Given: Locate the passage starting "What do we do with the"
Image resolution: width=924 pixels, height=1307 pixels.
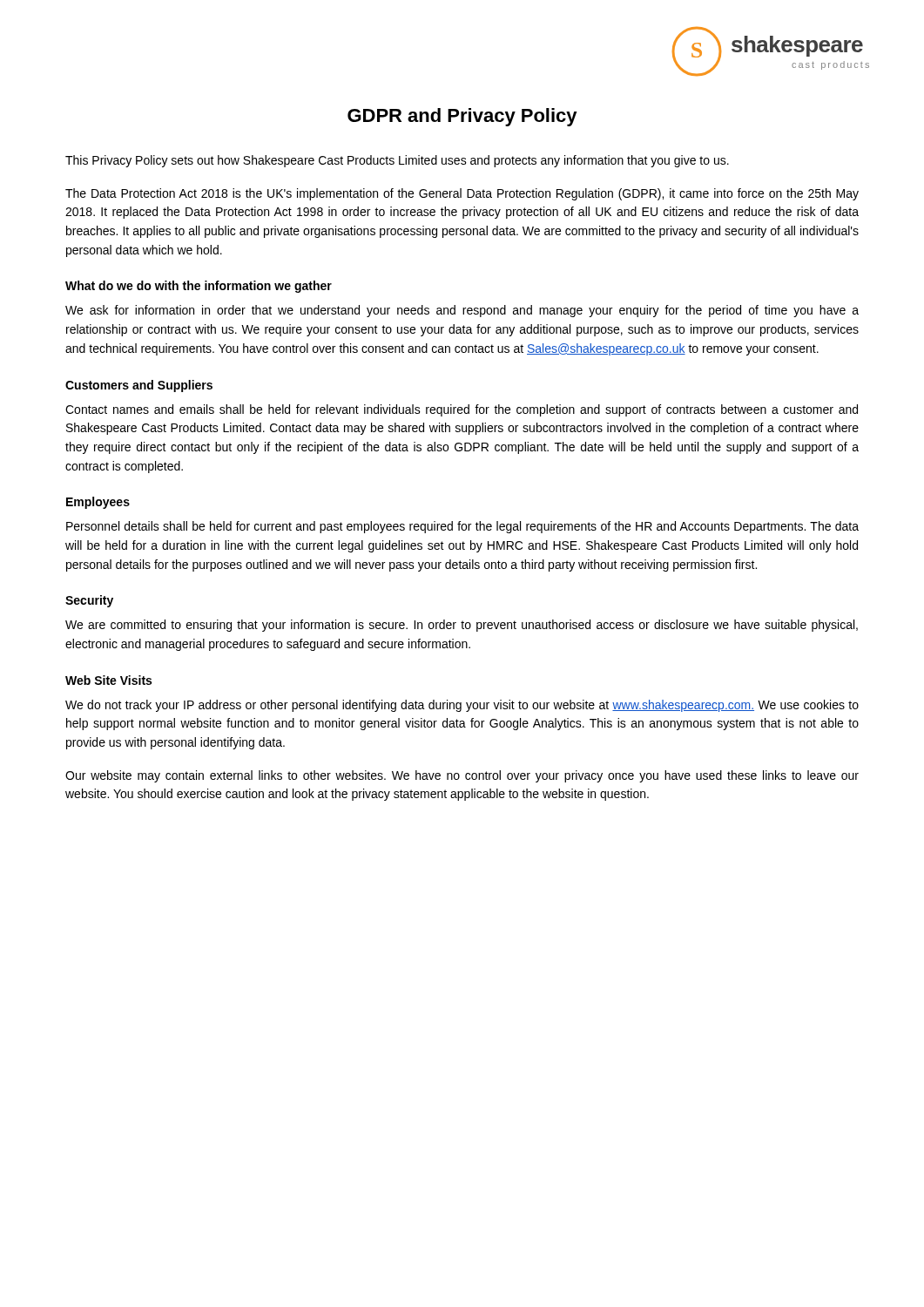Looking at the screenshot, I should pos(198,286).
